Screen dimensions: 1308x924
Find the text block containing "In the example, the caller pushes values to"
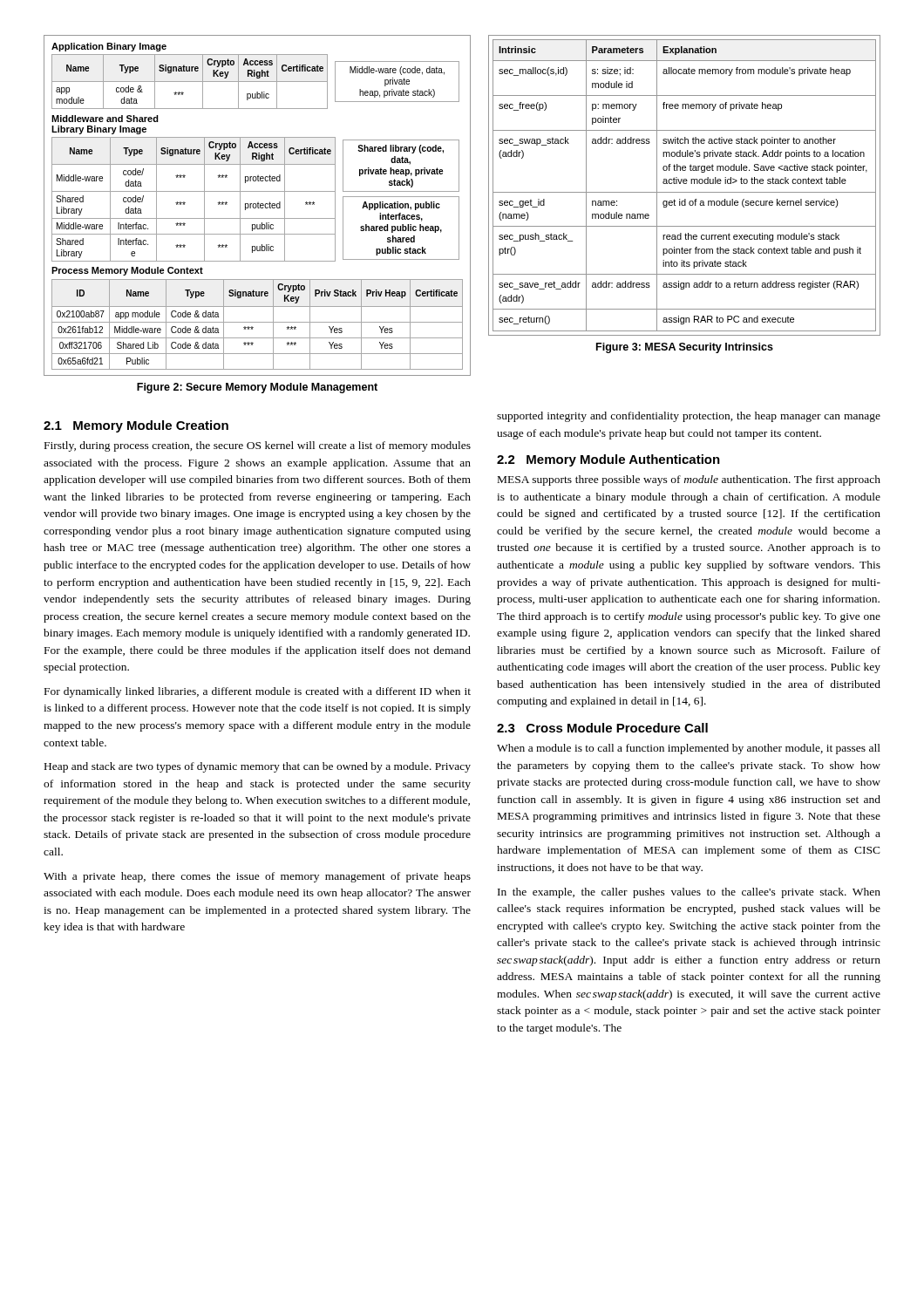[689, 960]
